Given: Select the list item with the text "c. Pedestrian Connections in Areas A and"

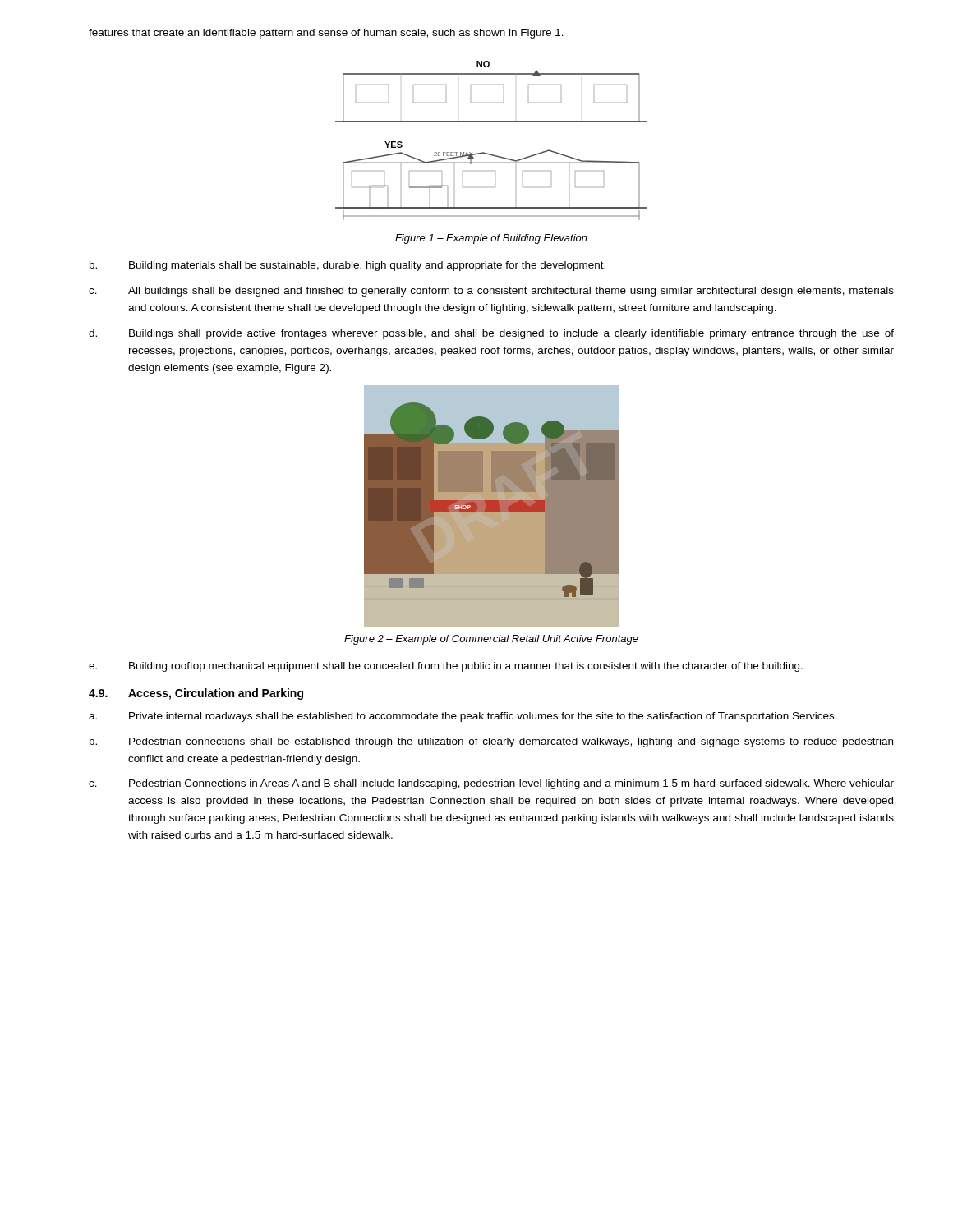Looking at the screenshot, I should (x=491, y=810).
